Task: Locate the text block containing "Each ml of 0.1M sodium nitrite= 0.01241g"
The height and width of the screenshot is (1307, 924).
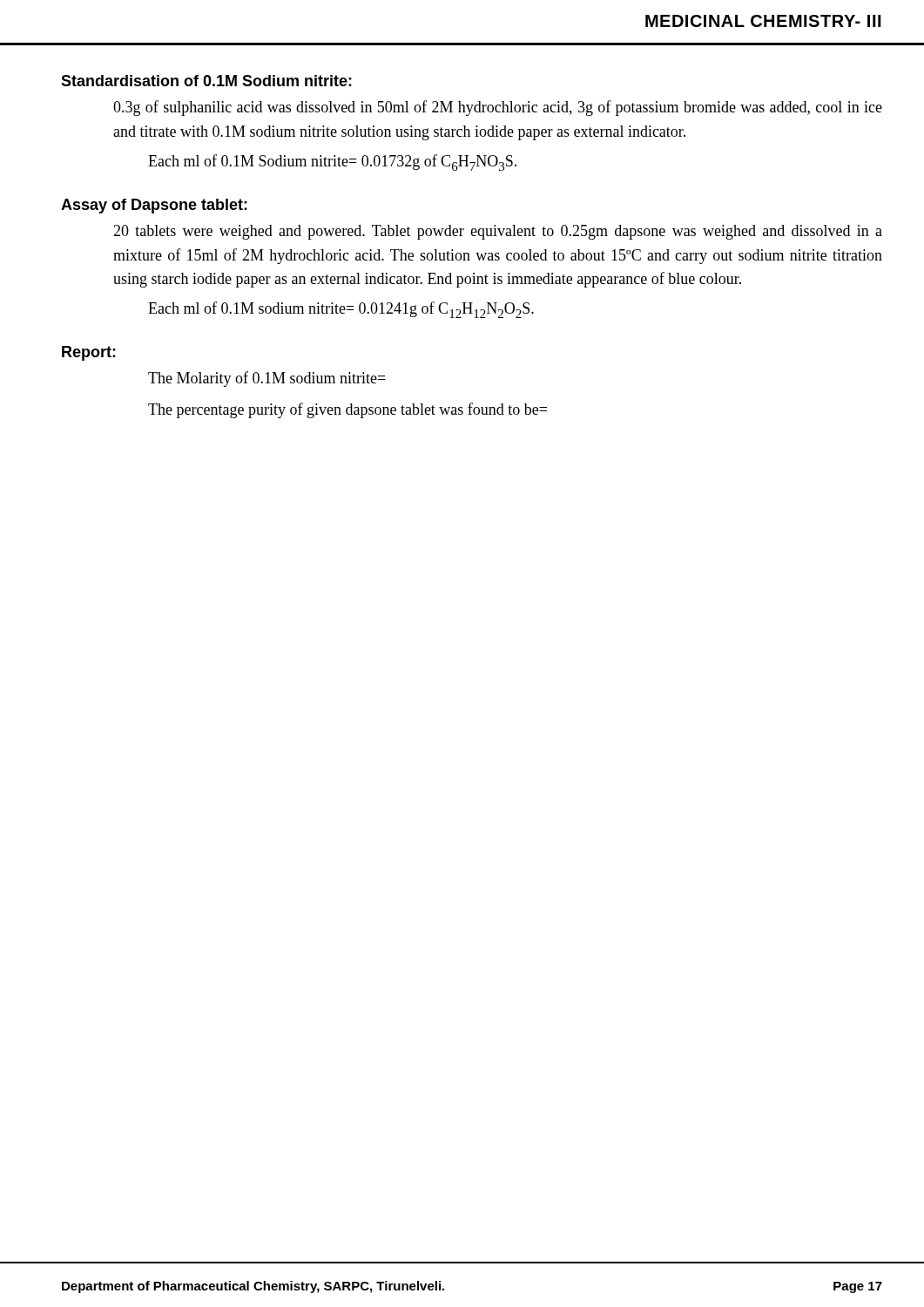Action: tap(341, 310)
